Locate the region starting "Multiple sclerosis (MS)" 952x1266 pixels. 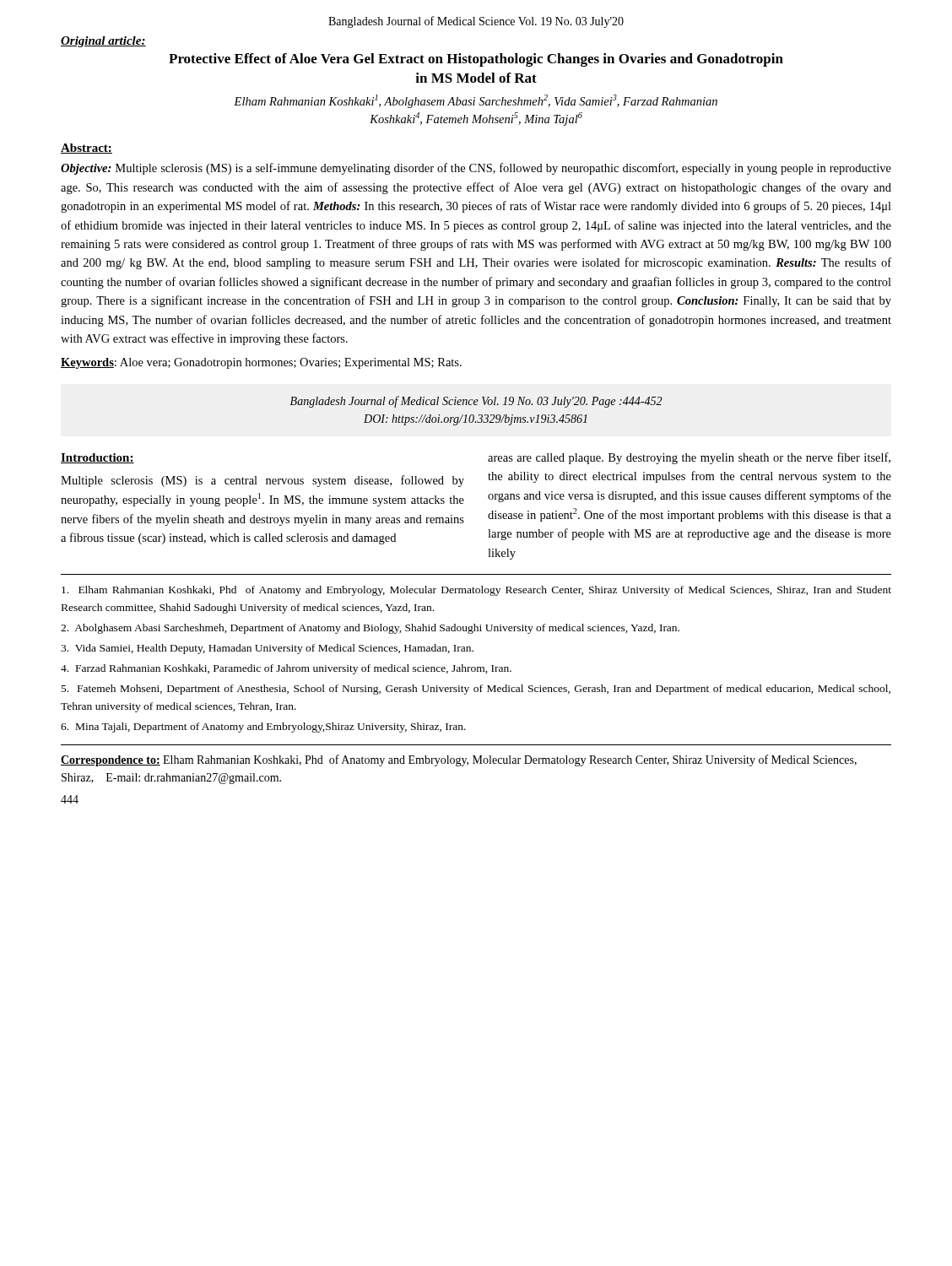tap(262, 509)
